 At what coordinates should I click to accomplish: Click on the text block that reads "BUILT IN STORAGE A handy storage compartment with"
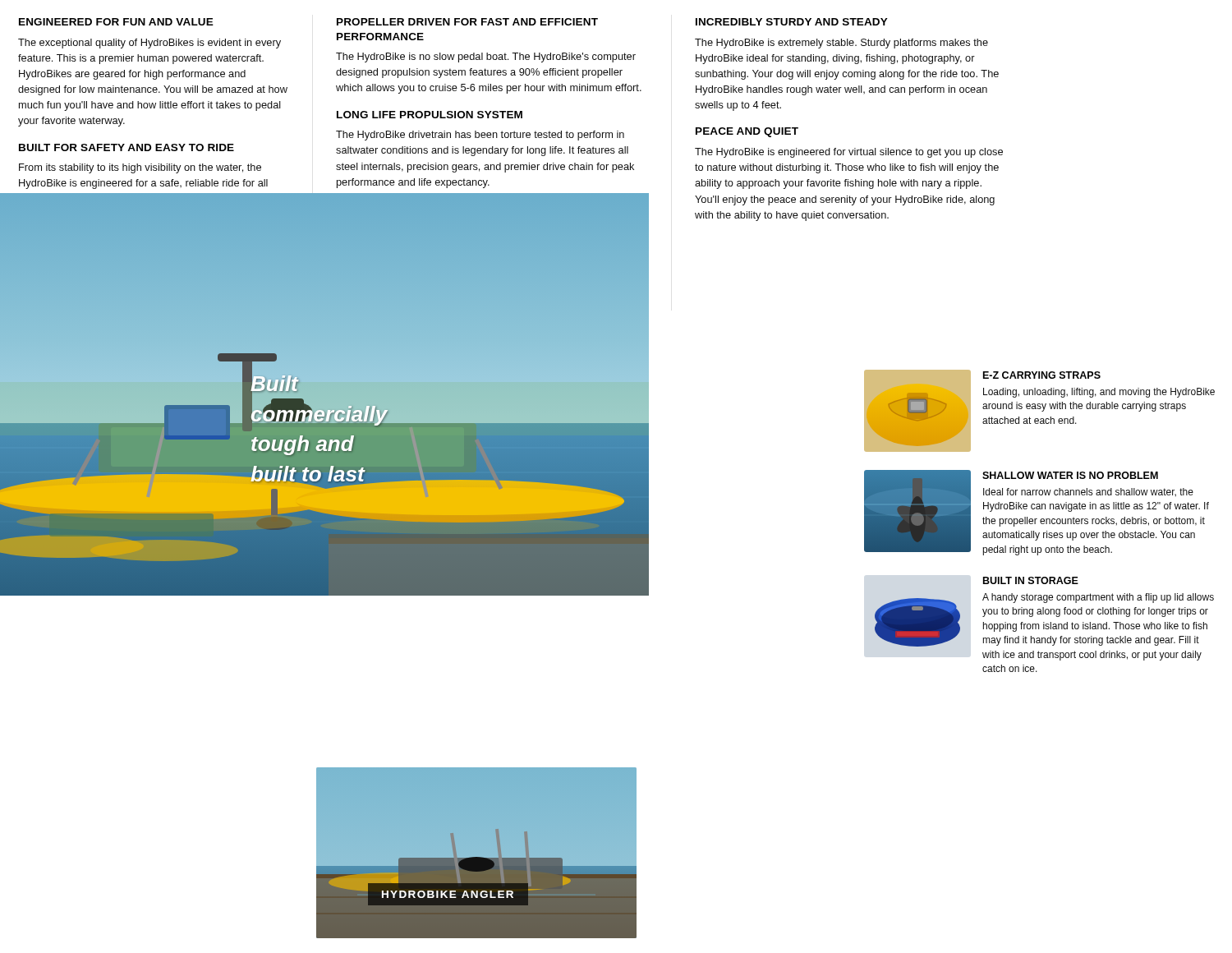pos(1041,626)
